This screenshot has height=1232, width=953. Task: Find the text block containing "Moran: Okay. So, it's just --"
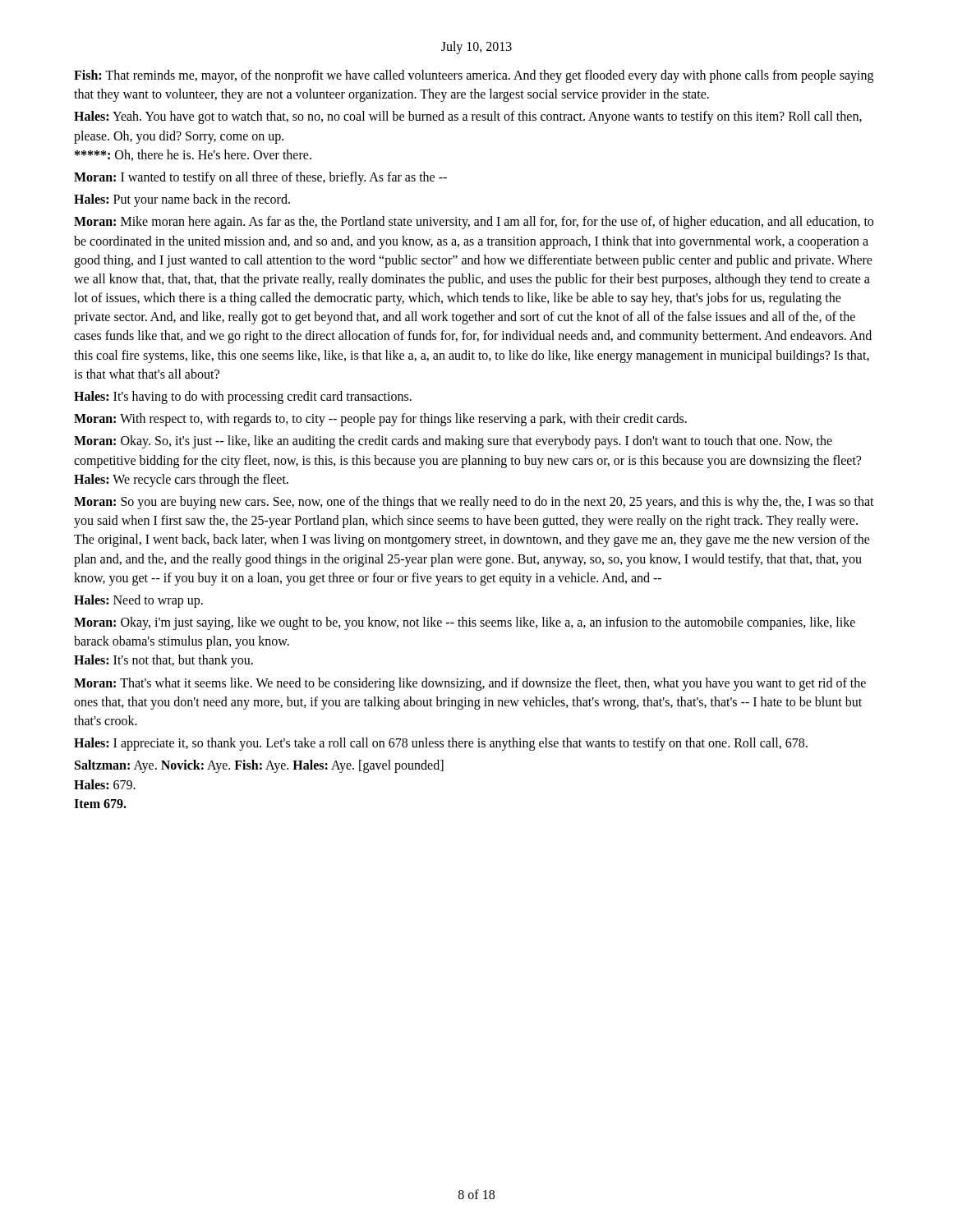468,460
